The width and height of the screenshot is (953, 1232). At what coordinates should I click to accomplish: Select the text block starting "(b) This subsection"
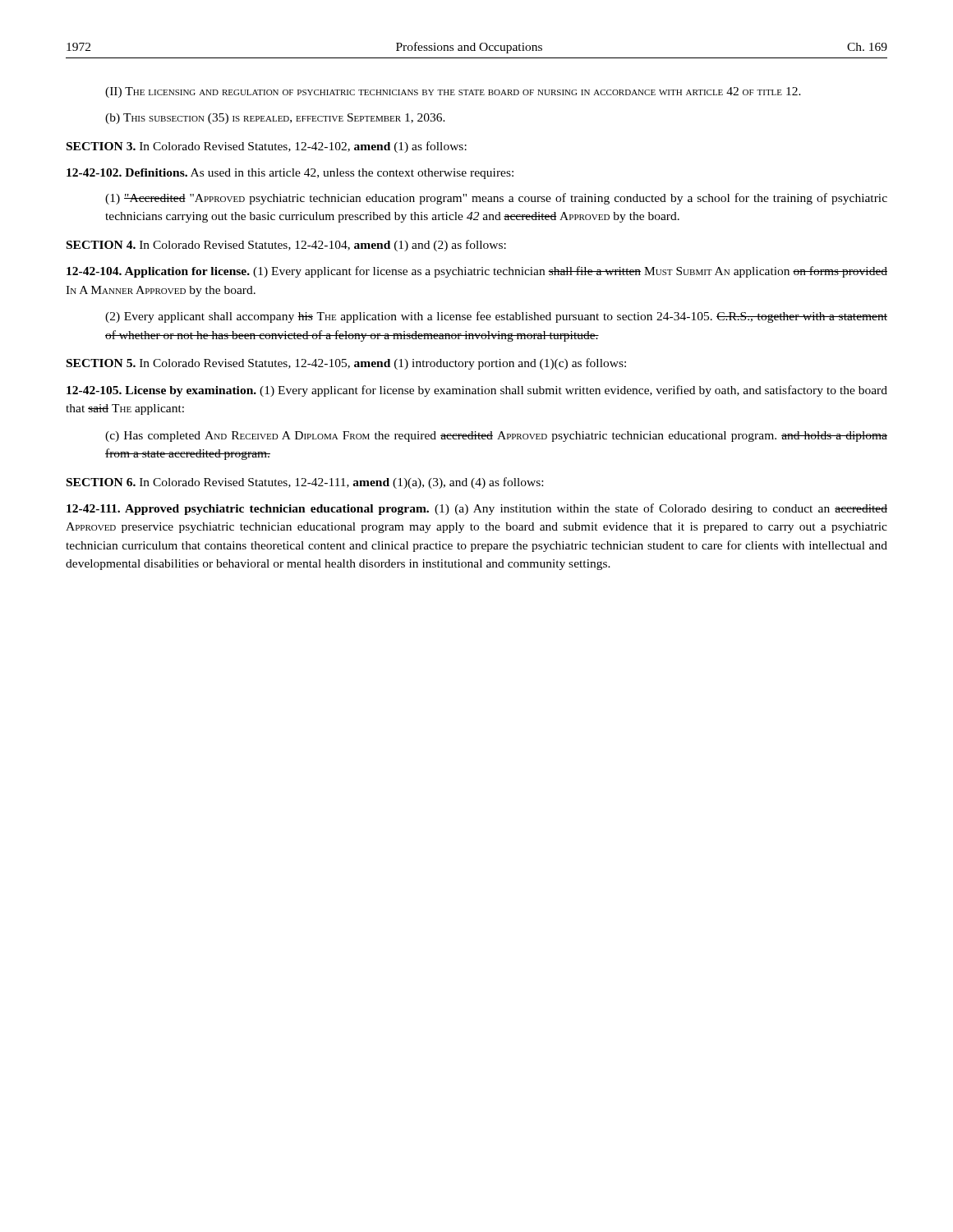pos(275,119)
